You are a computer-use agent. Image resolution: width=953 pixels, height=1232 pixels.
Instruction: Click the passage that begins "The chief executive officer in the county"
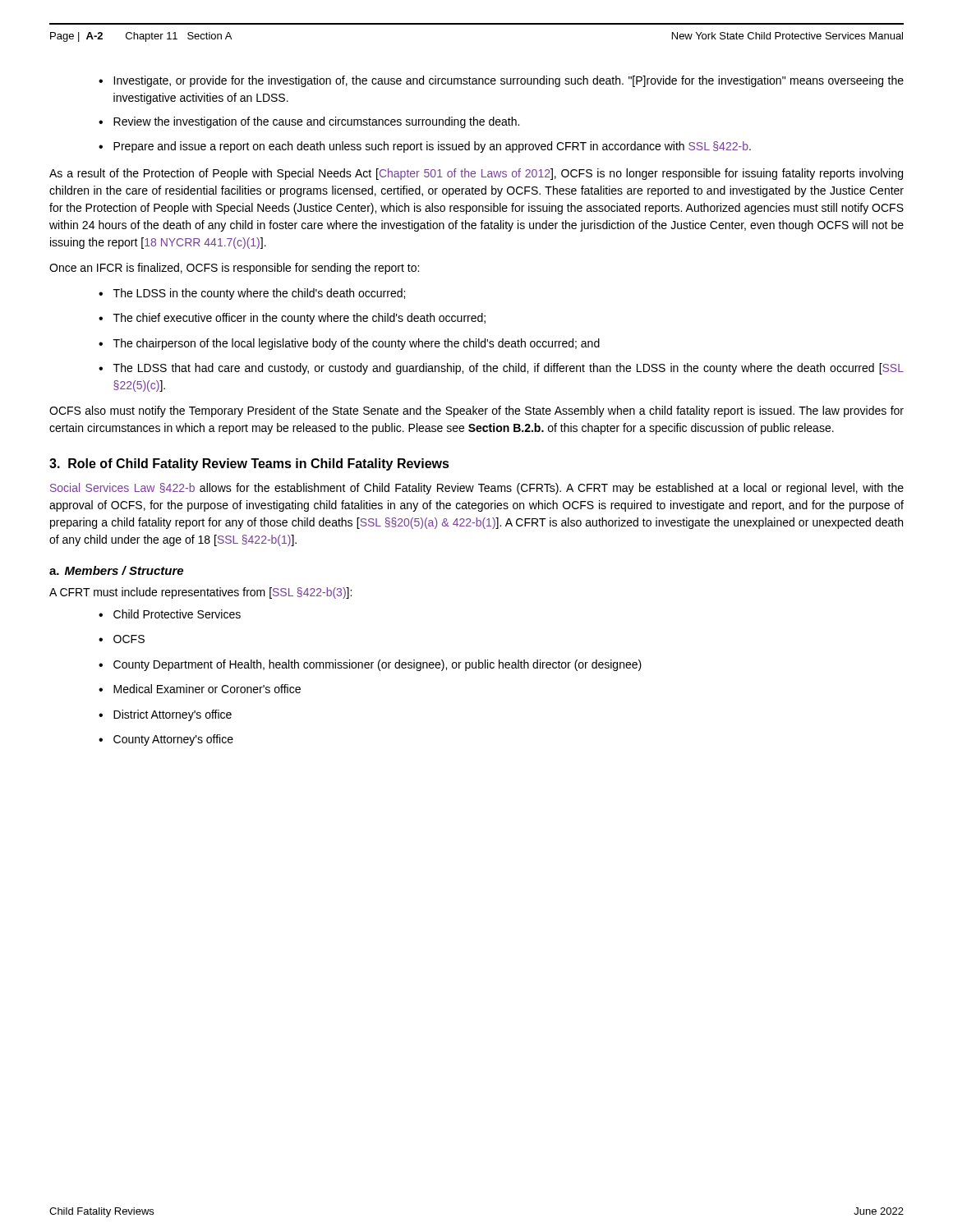pyautogui.click(x=300, y=318)
